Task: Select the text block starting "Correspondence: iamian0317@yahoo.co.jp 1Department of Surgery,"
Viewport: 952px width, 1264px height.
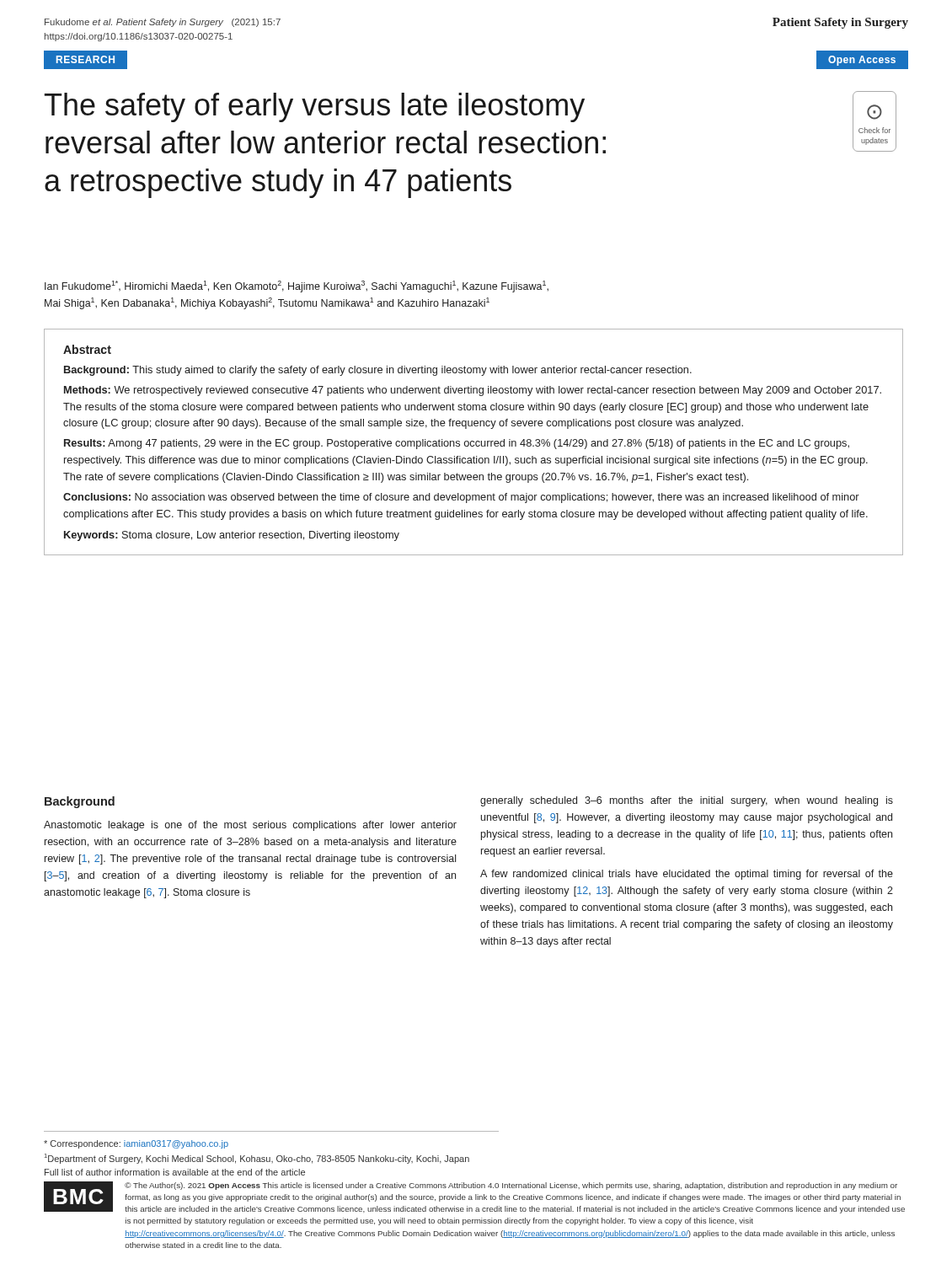Action: click(257, 1158)
